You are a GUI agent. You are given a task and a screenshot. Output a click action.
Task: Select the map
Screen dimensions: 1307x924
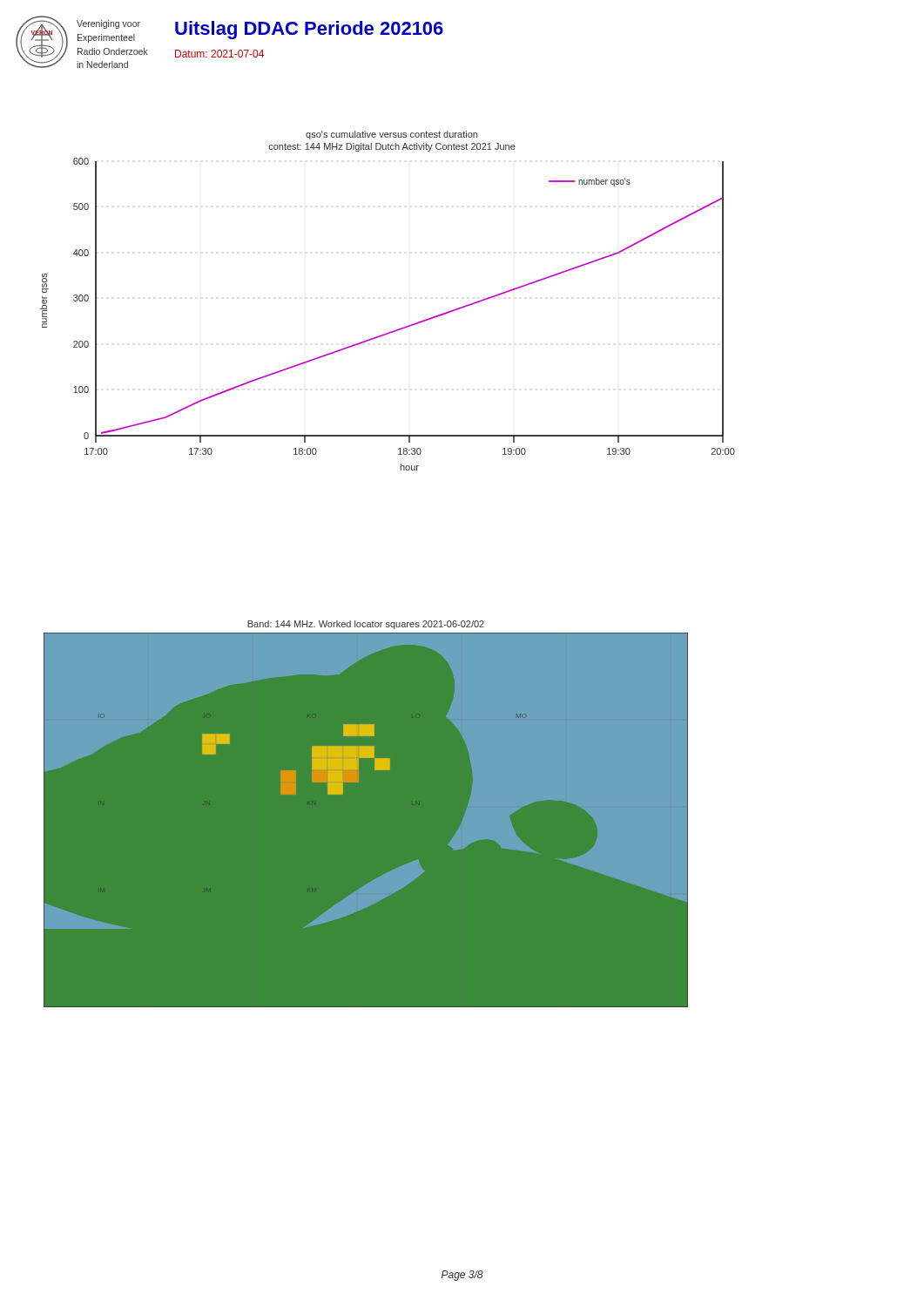click(366, 815)
